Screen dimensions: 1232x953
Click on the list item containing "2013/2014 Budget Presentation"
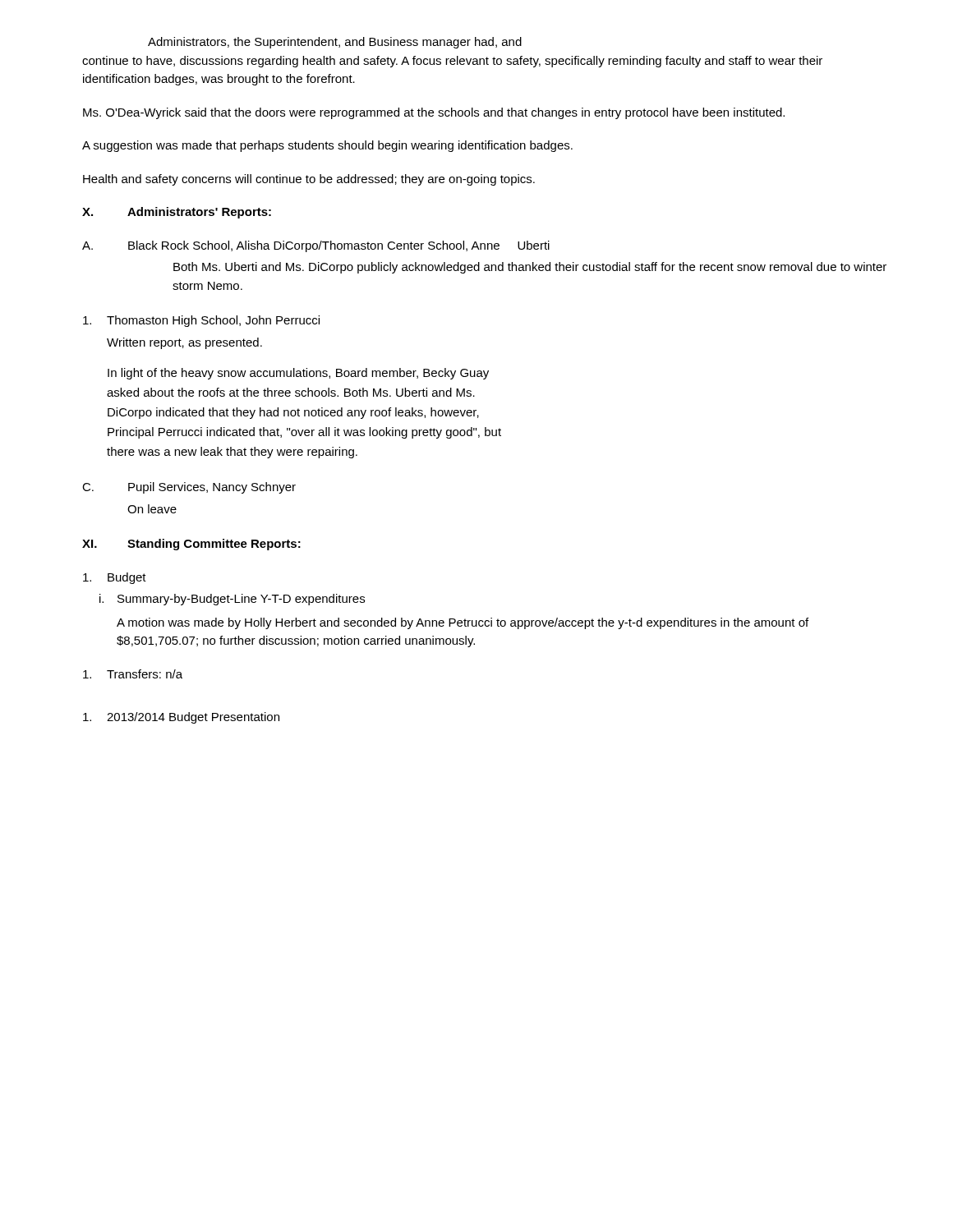point(181,718)
